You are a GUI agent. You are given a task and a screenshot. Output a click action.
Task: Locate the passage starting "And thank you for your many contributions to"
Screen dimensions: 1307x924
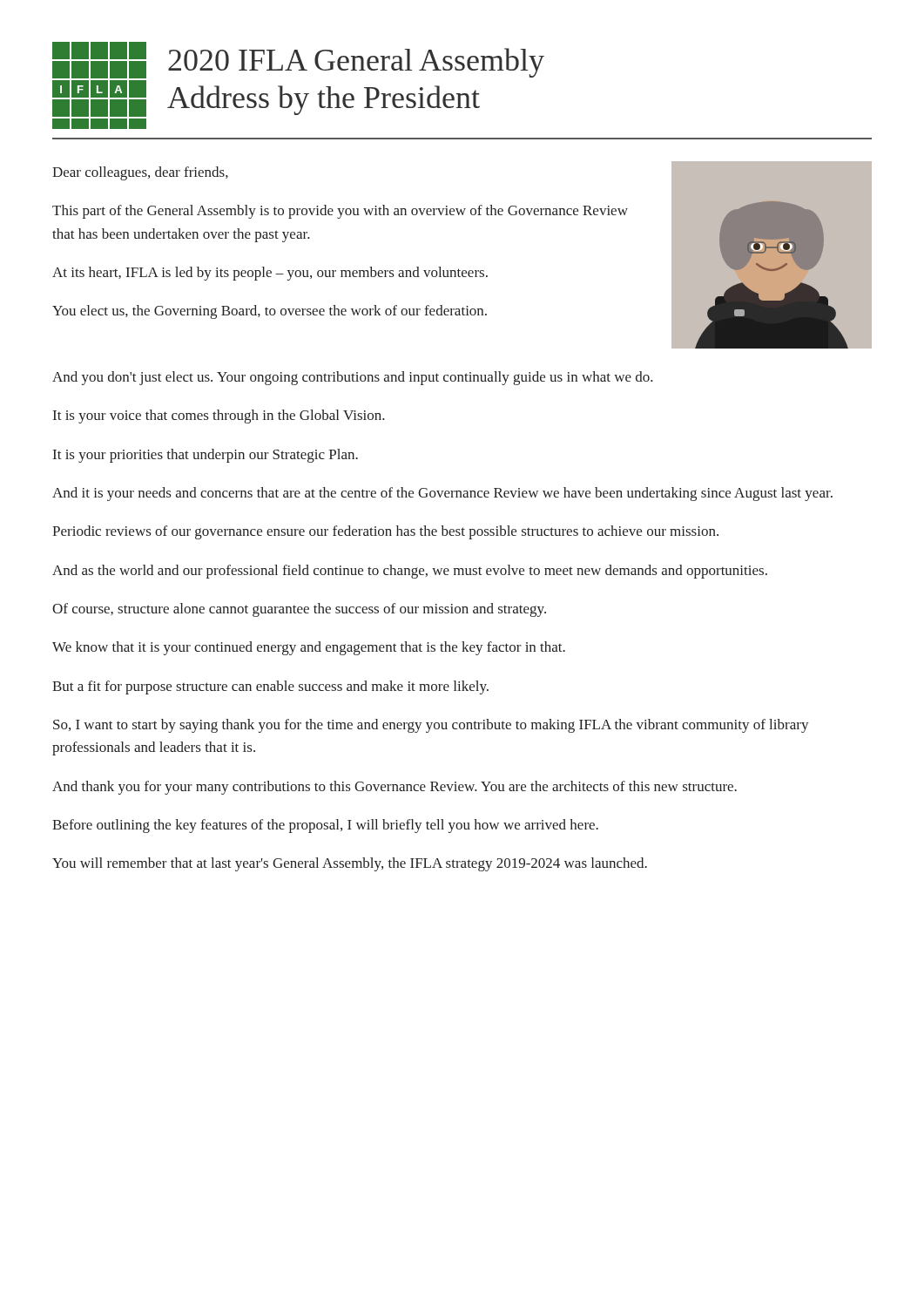click(395, 786)
